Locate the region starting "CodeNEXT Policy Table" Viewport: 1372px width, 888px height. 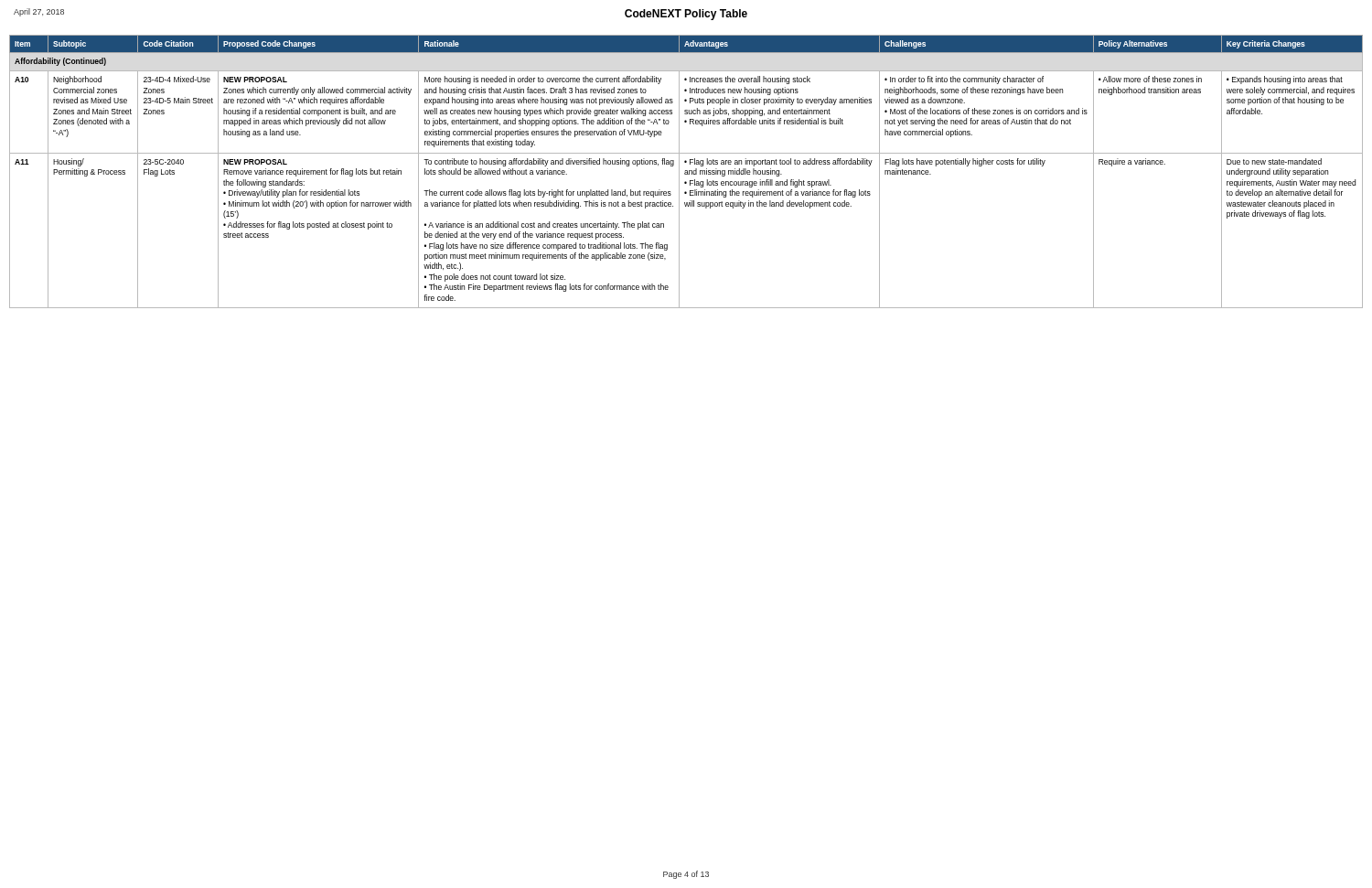click(x=686, y=14)
